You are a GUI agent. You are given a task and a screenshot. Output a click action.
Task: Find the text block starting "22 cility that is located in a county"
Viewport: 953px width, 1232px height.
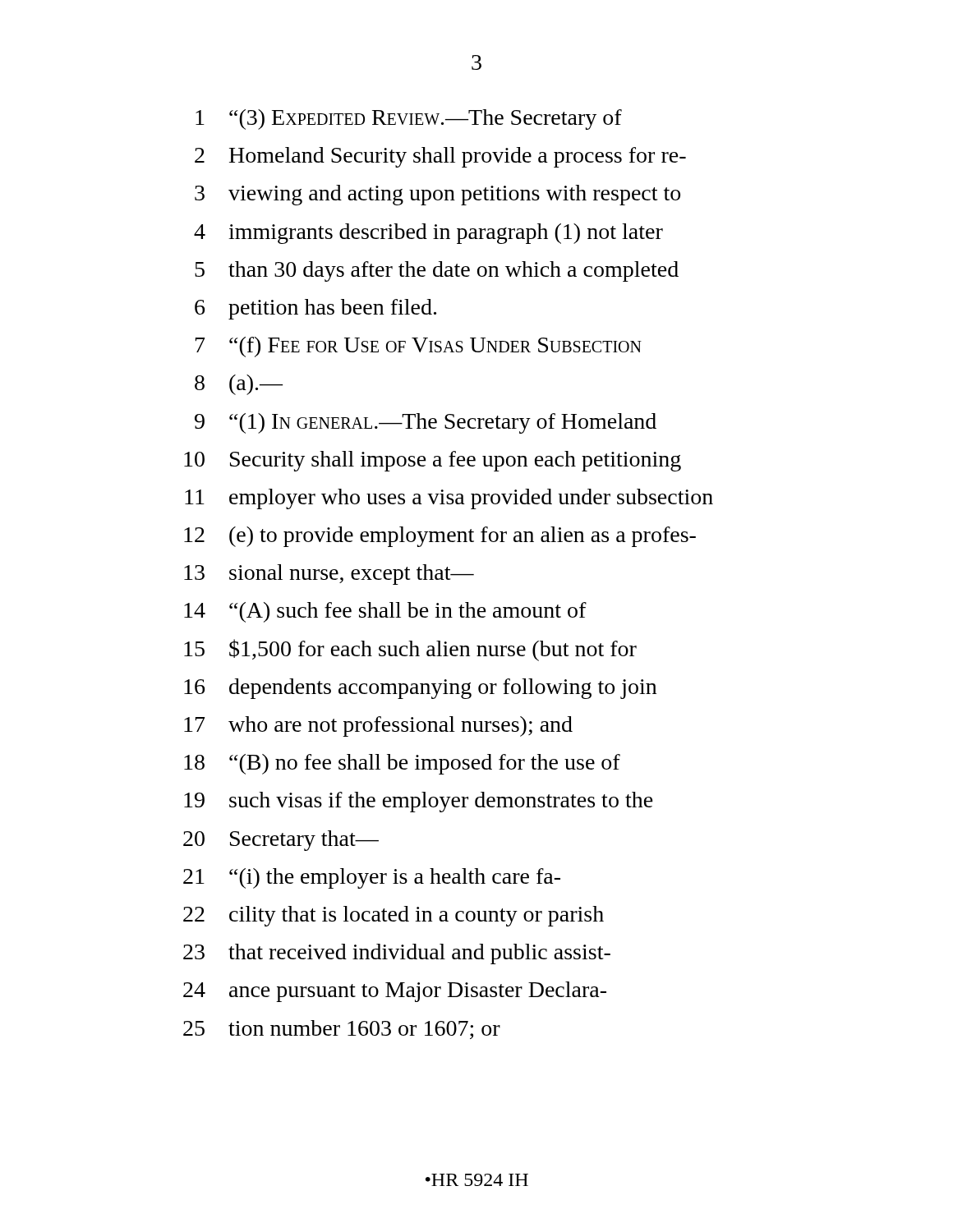(501, 914)
